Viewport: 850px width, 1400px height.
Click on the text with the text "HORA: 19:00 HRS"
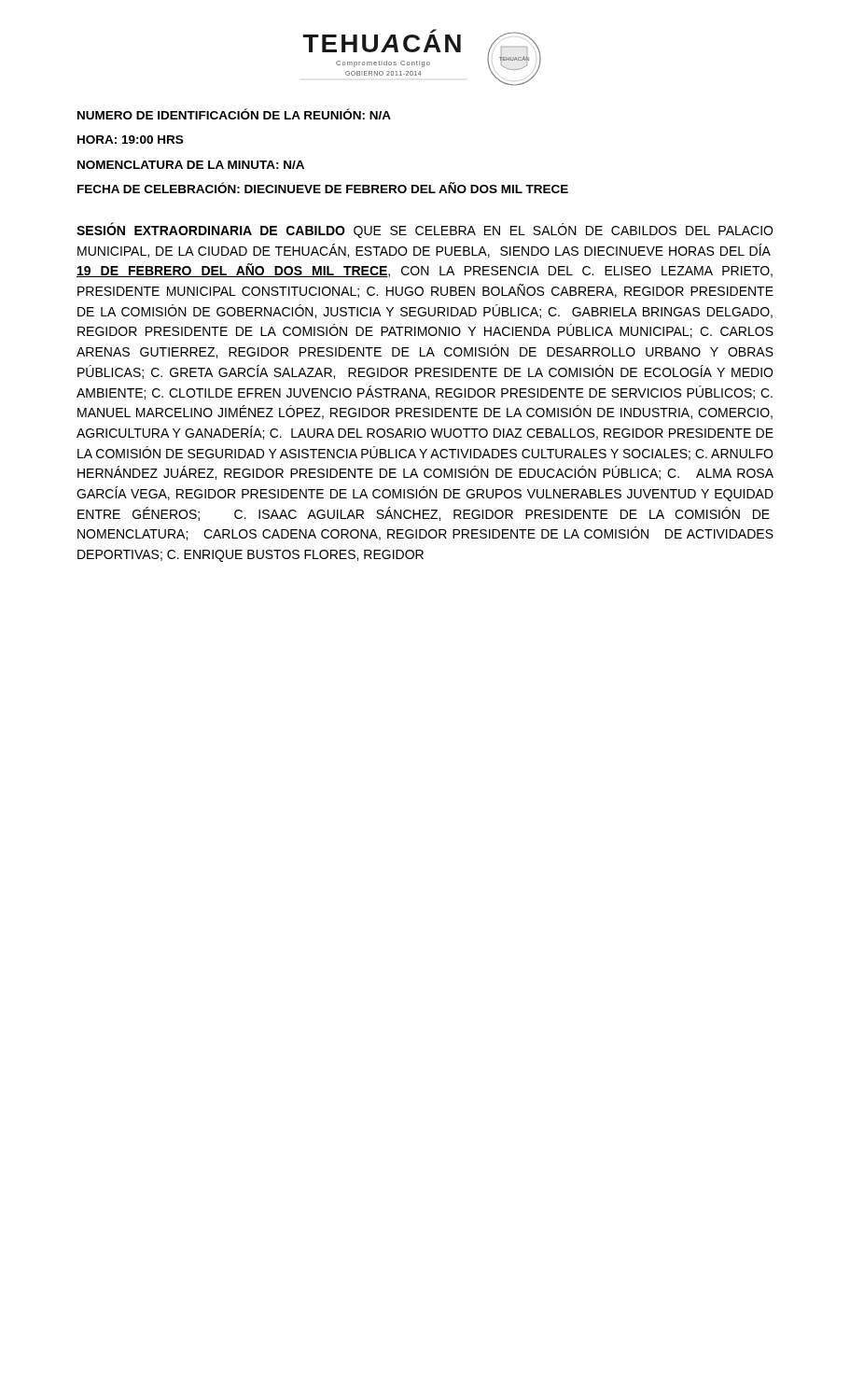tap(130, 140)
